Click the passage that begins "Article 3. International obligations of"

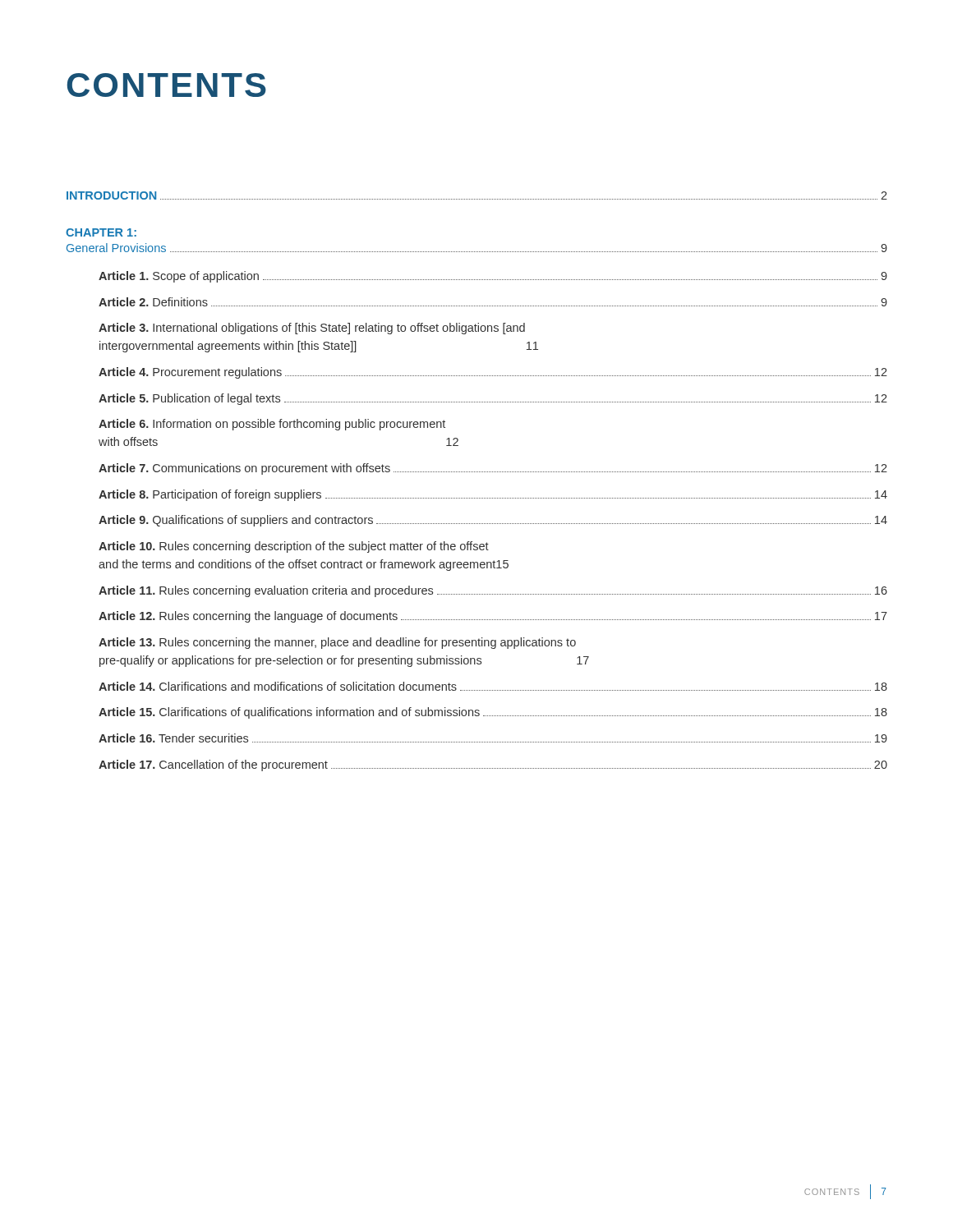(x=476, y=338)
